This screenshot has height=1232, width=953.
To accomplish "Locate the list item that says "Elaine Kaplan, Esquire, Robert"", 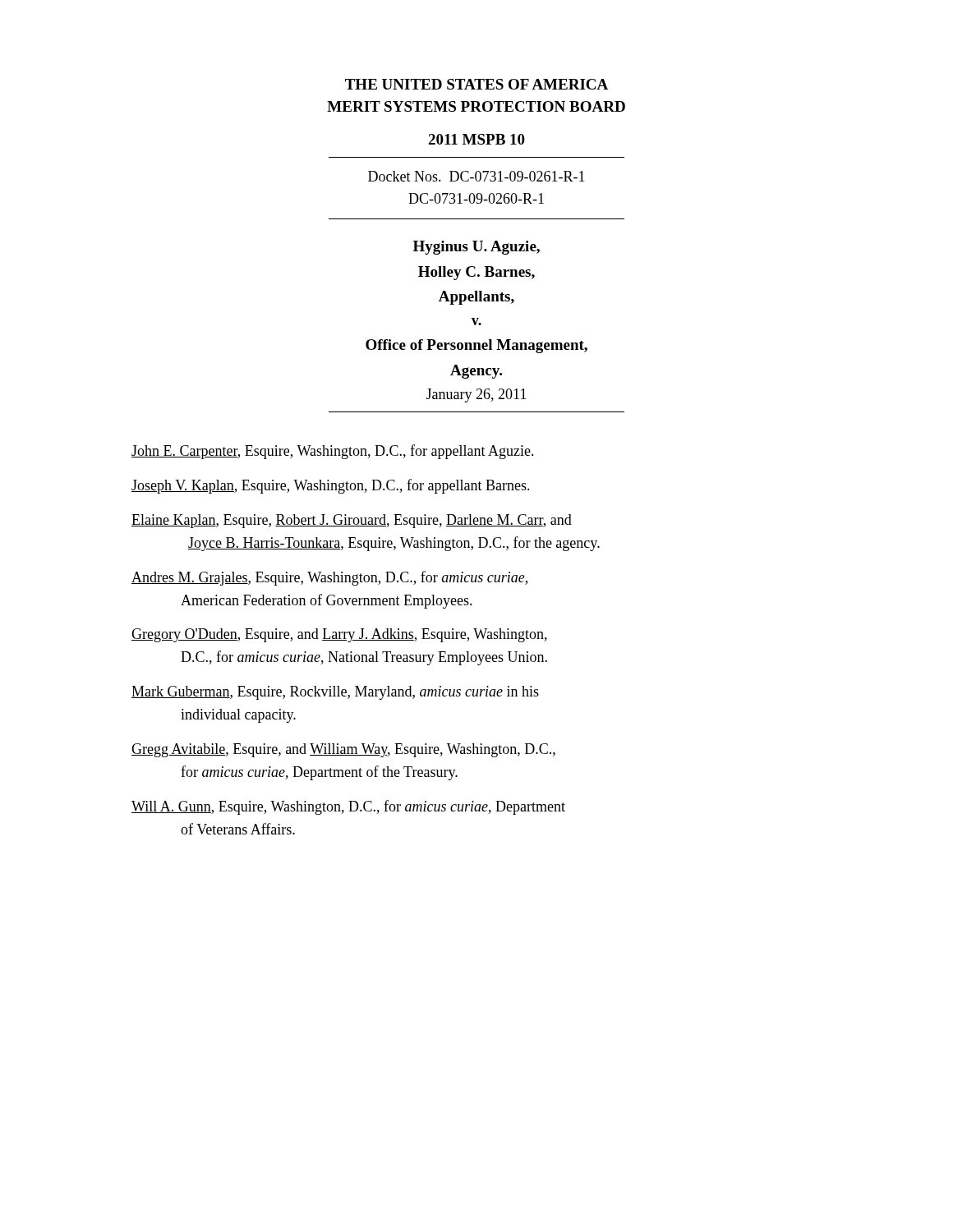I will tap(476, 533).
